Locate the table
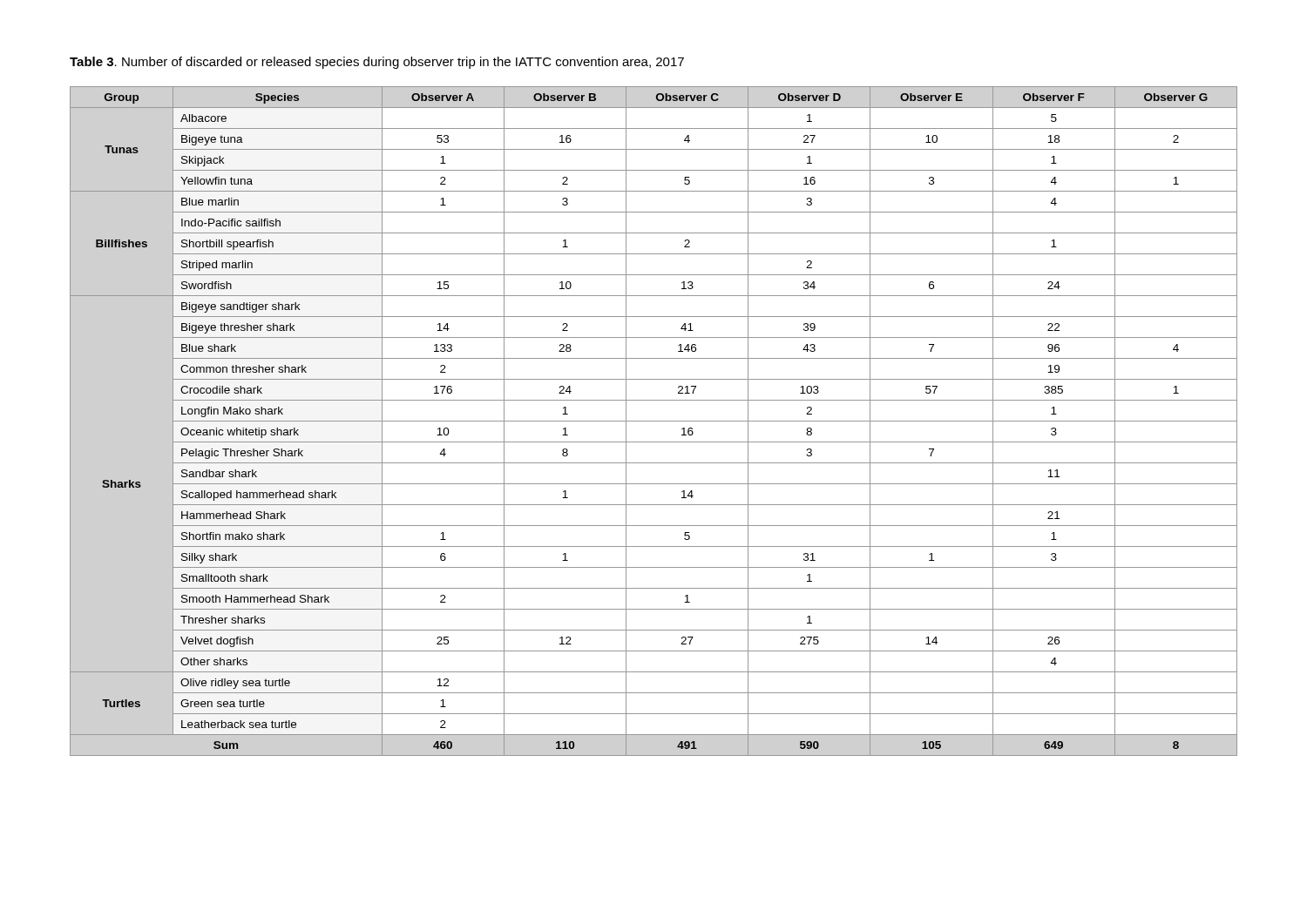This screenshot has height=924, width=1307. coord(654,421)
